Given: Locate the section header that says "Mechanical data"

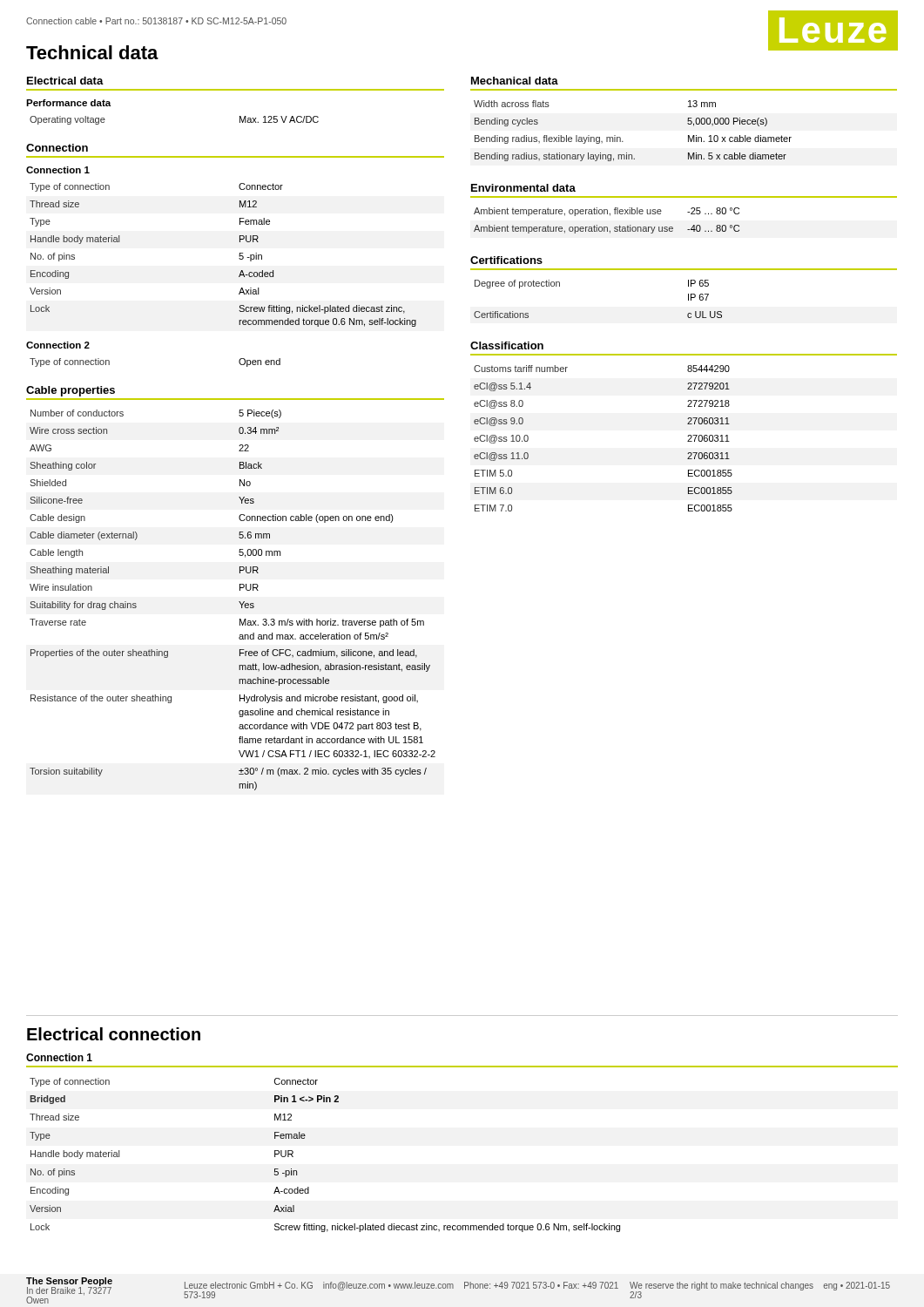Looking at the screenshot, I should 514,81.
